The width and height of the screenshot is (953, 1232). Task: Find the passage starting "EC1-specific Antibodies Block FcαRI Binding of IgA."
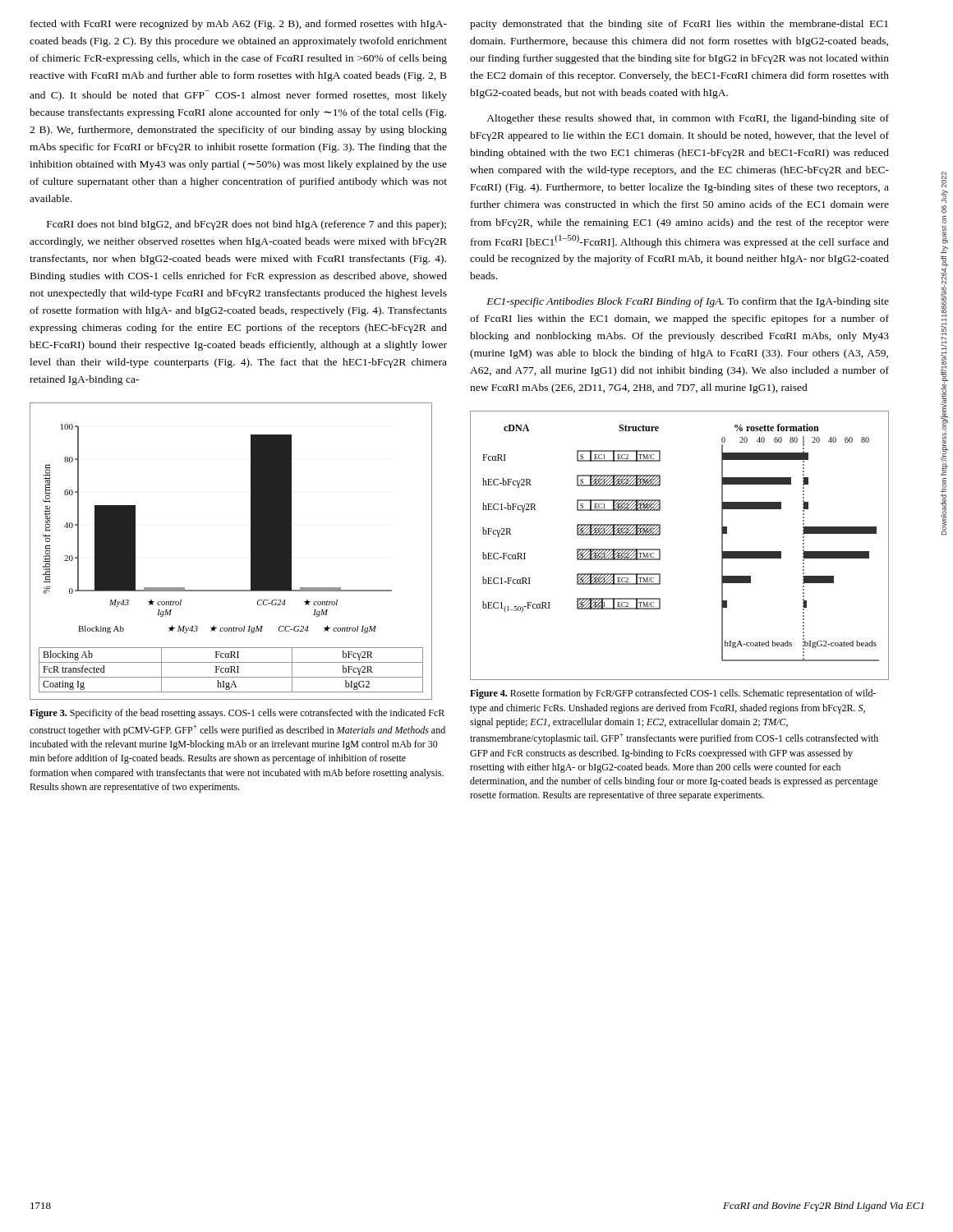coord(679,344)
